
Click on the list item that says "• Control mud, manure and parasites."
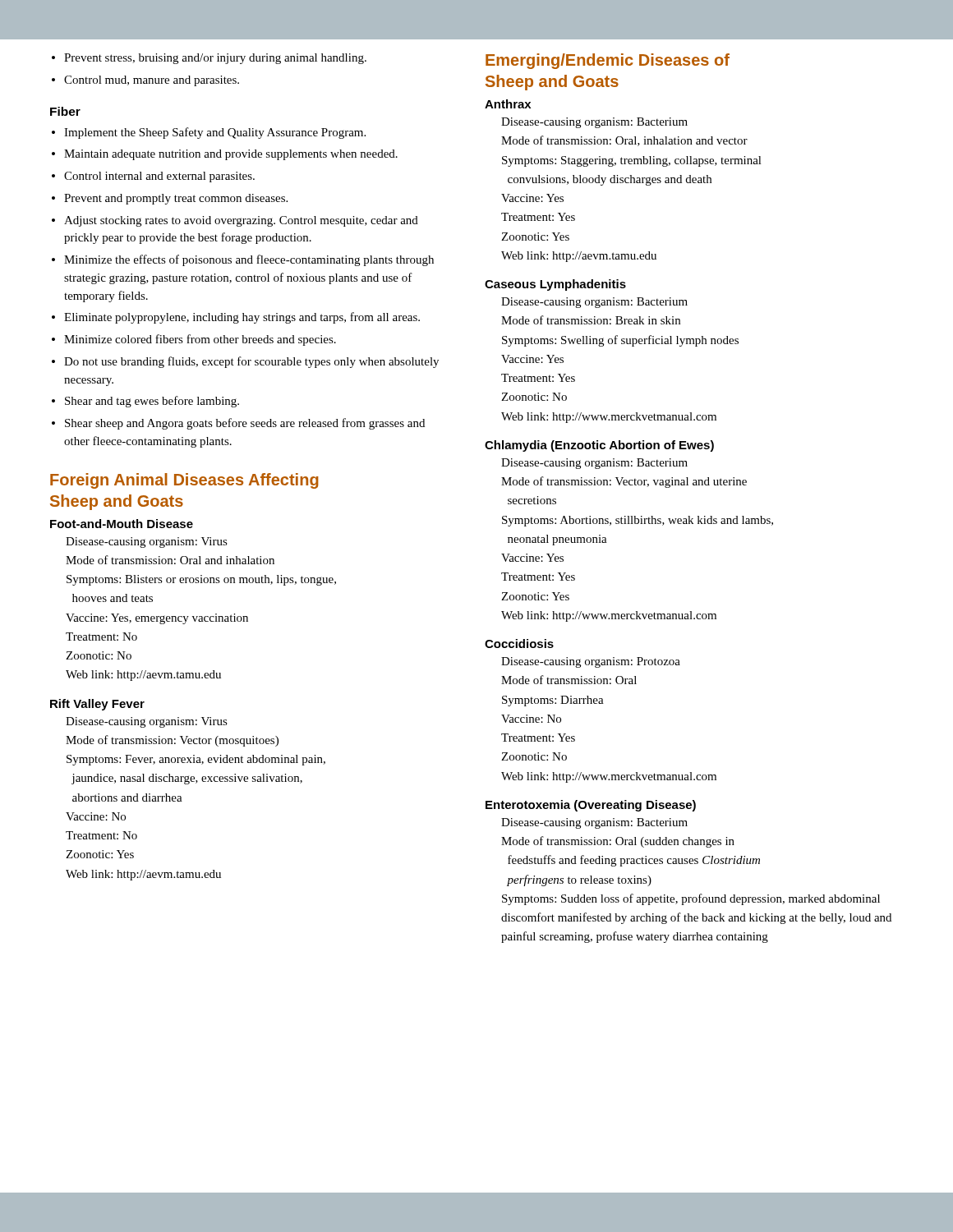145,80
